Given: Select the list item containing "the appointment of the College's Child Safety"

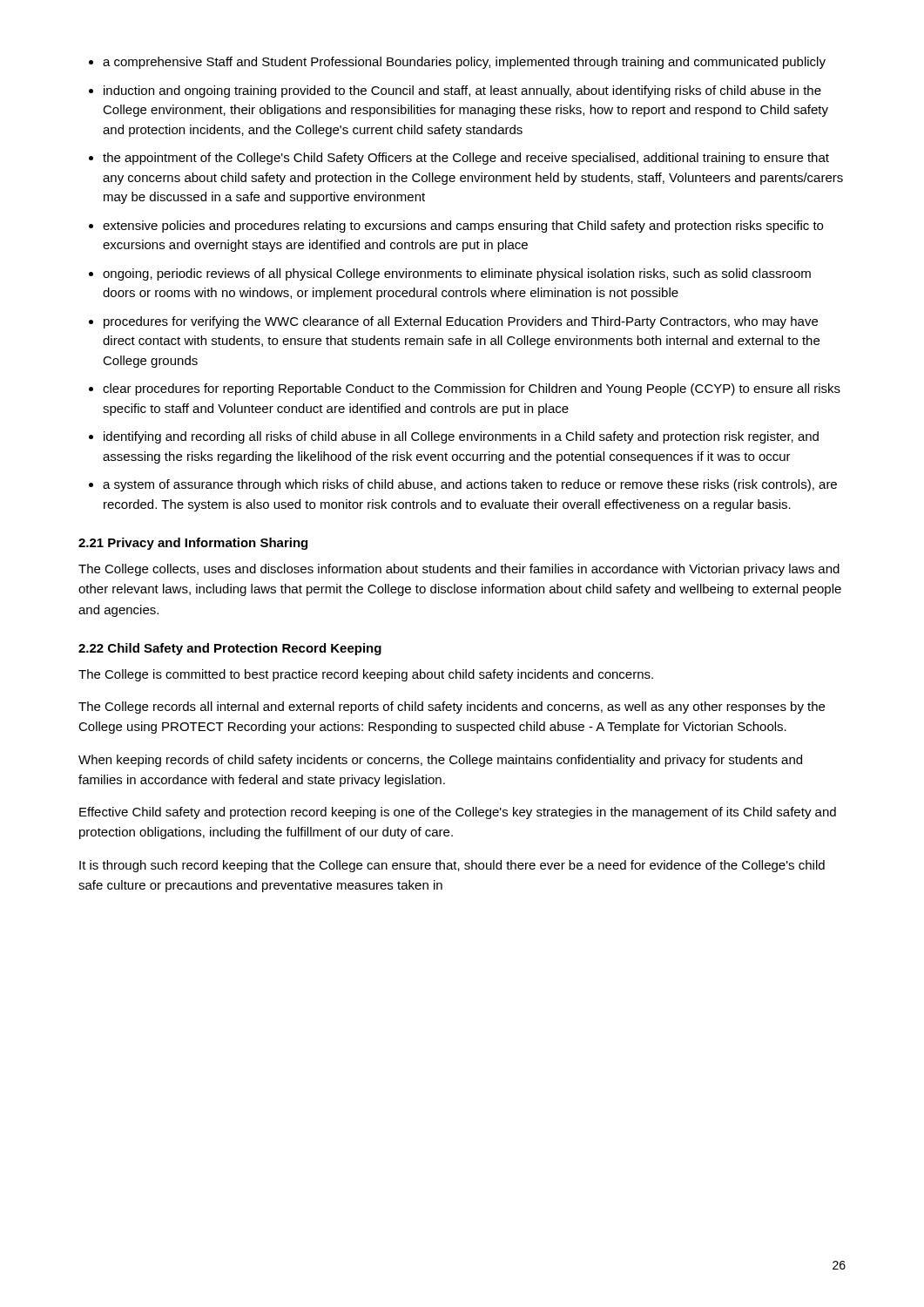Looking at the screenshot, I should coord(473,177).
